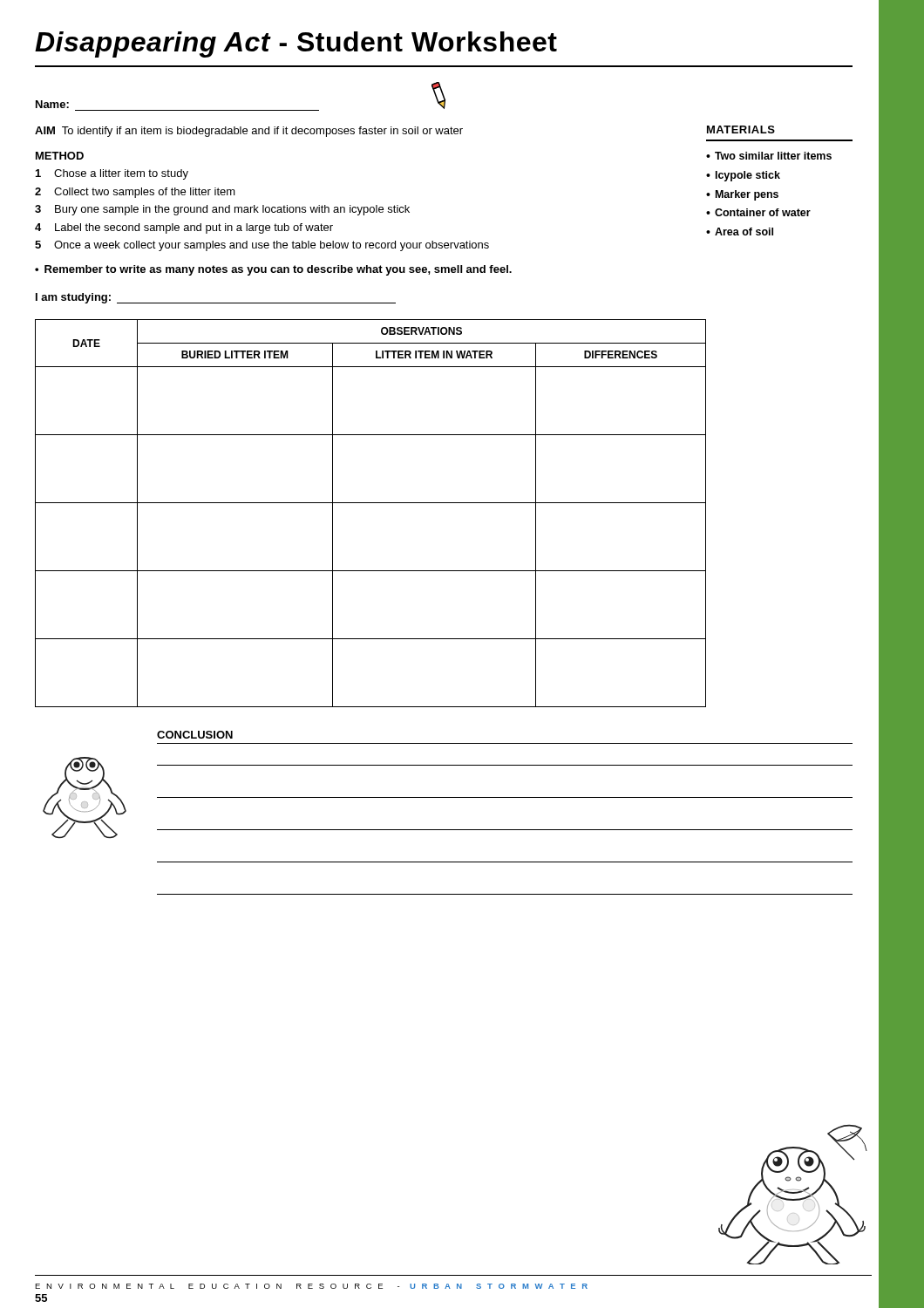This screenshot has height=1308, width=924.
Task: Locate the block of text that opens with "Two similar litter items Icypole"
Action: coord(779,194)
